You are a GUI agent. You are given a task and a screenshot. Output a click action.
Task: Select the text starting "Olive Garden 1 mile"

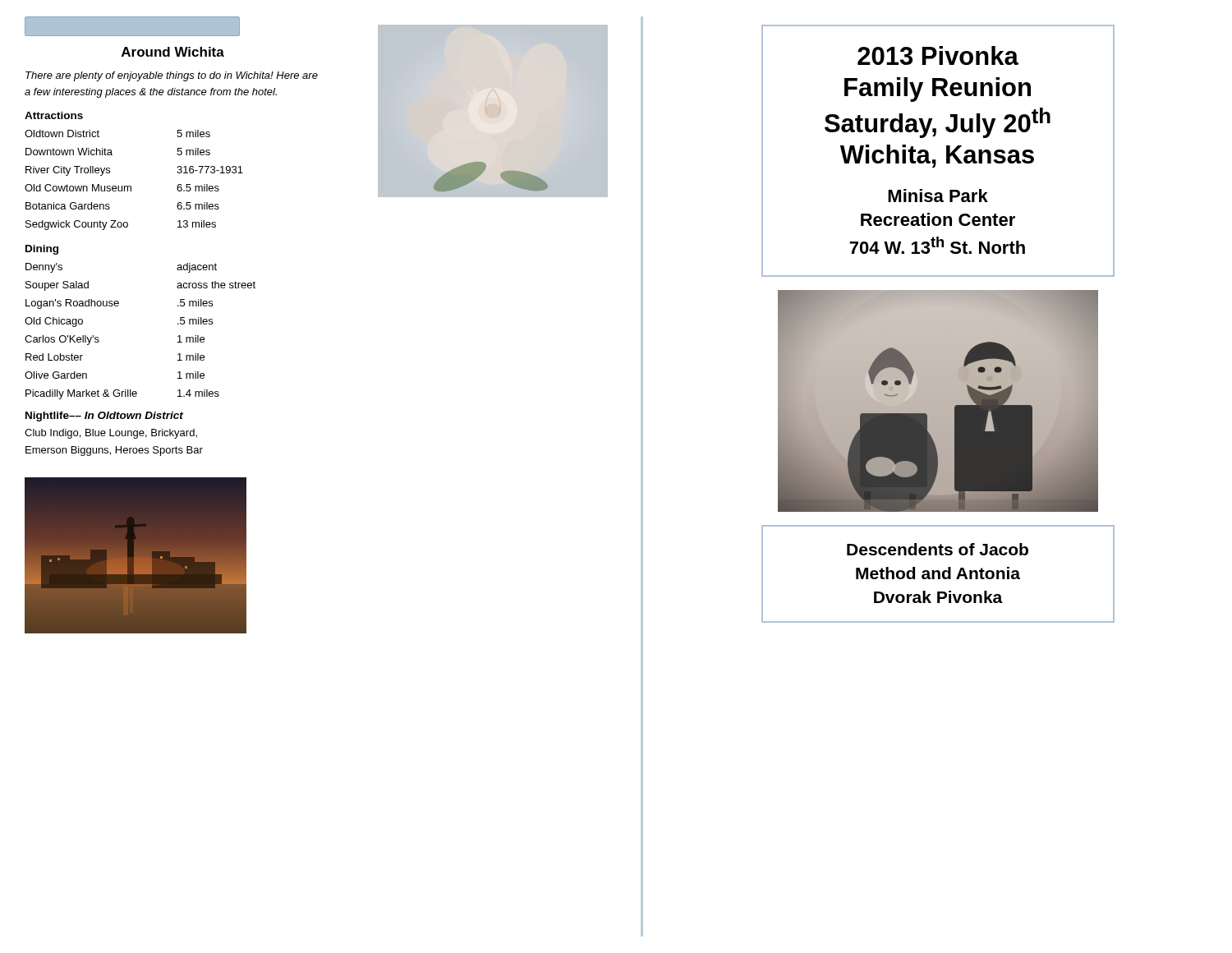coord(56,375)
